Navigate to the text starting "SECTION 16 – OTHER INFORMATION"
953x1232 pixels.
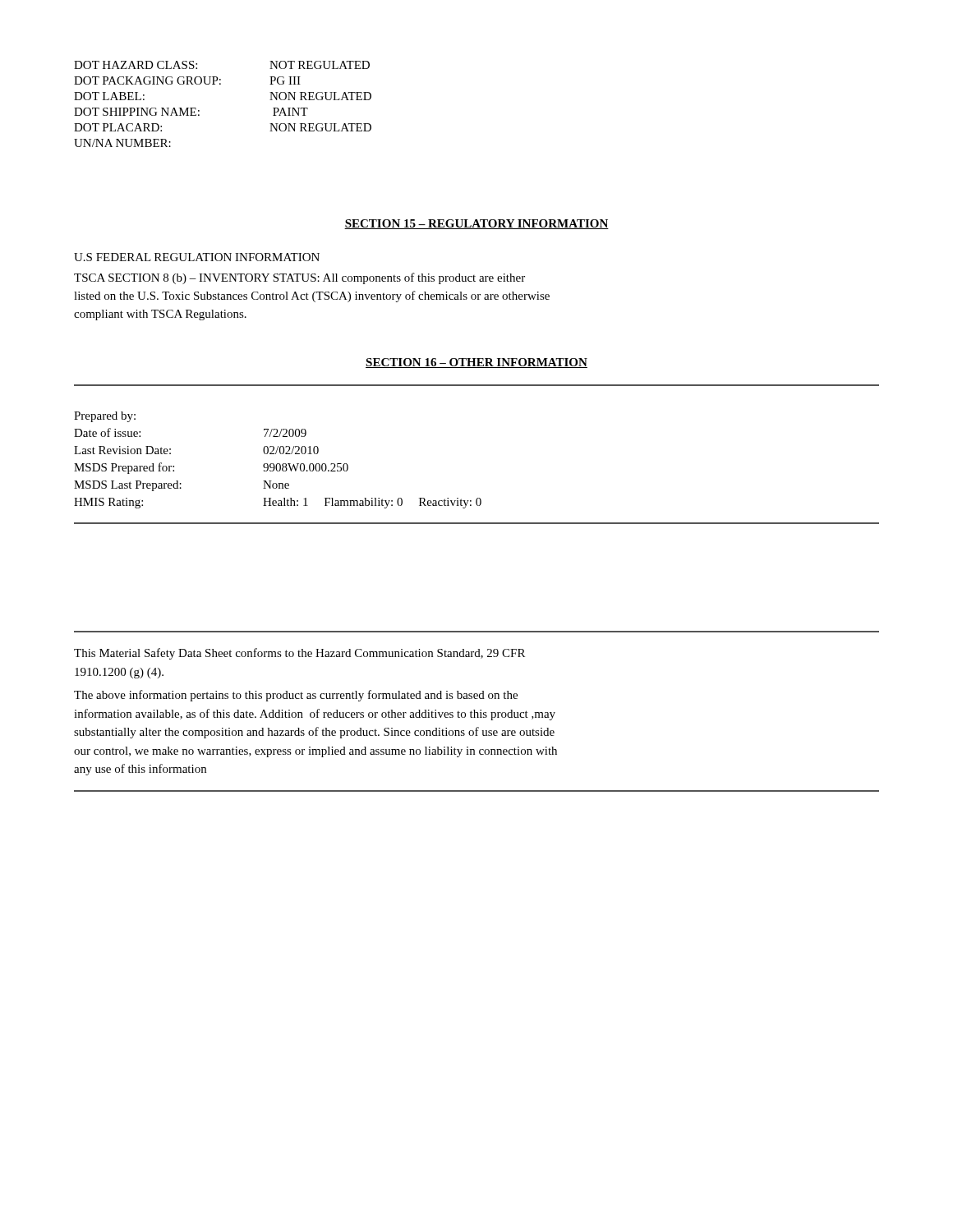click(476, 362)
